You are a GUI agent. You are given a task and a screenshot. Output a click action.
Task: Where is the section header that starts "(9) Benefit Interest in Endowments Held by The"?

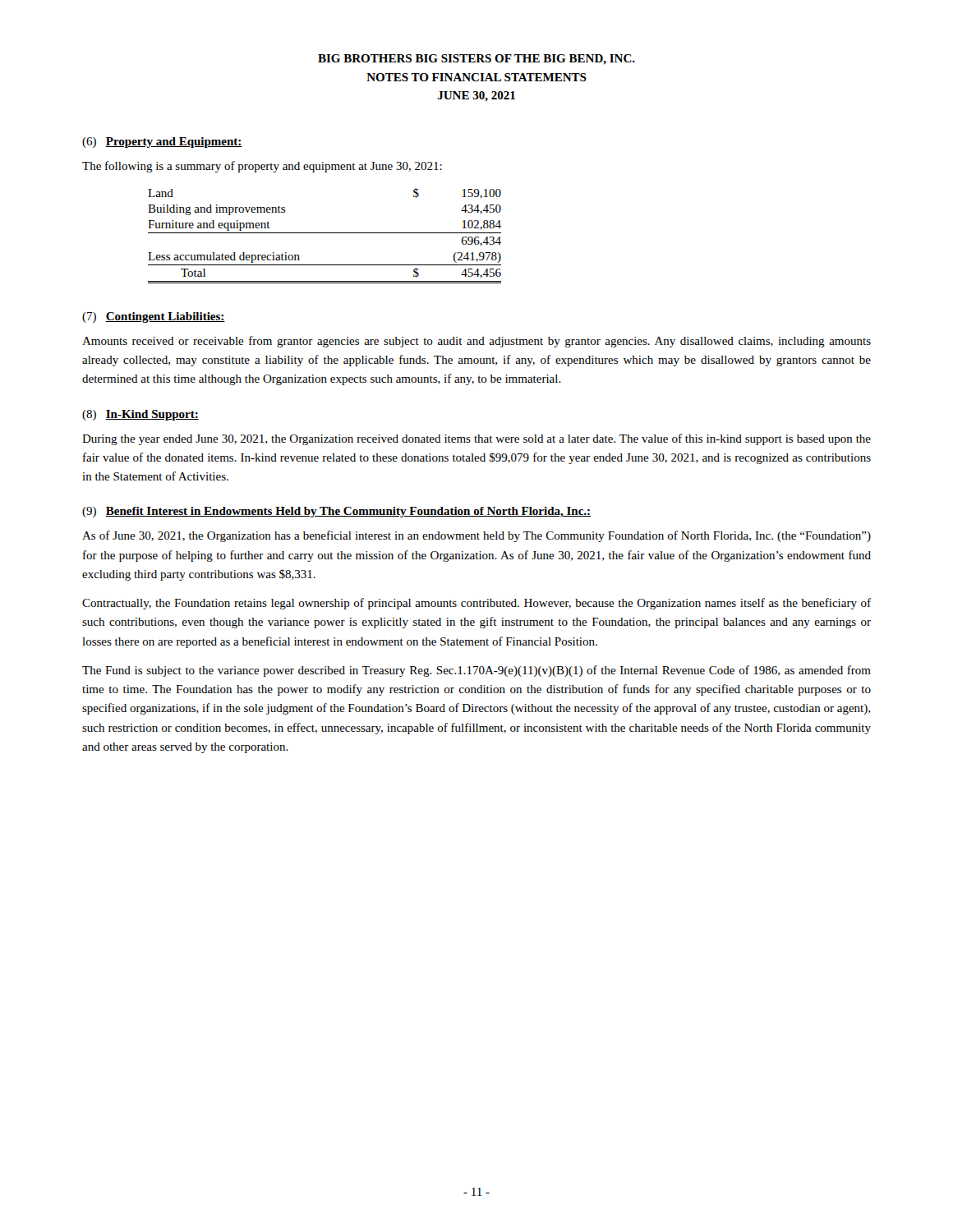336,511
